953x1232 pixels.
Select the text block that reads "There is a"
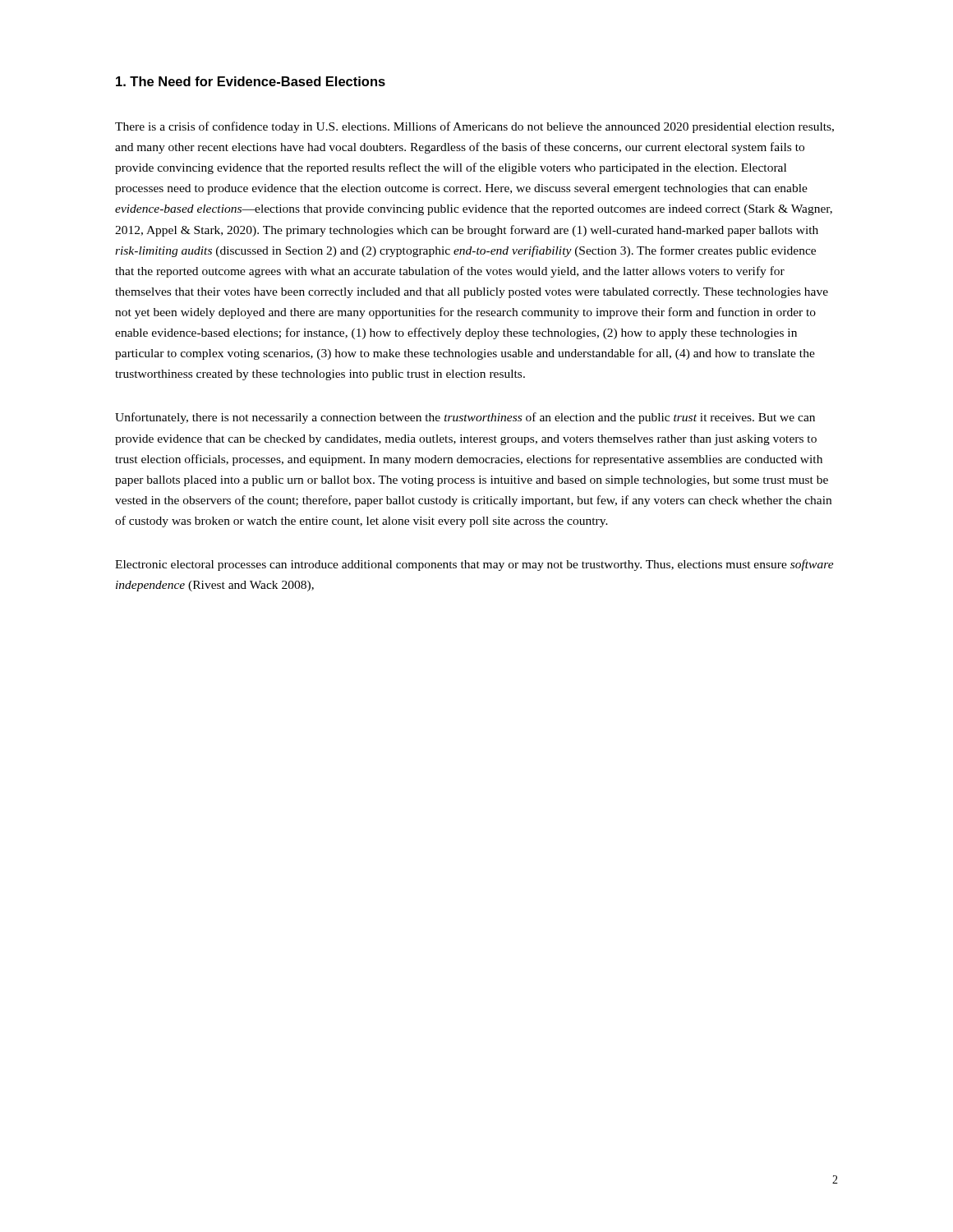tap(475, 250)
